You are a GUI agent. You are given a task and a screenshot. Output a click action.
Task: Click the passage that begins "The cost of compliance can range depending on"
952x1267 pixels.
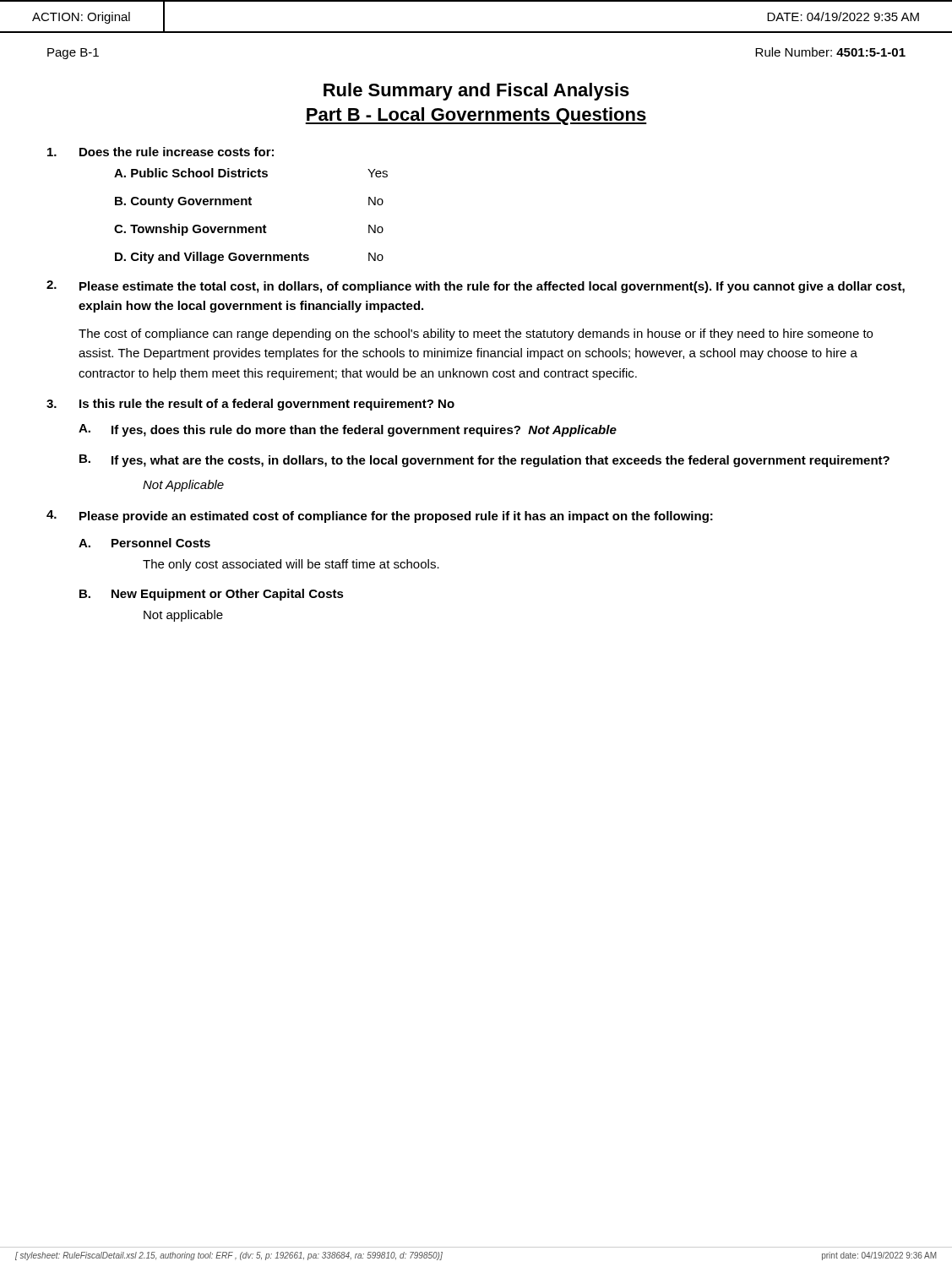pos(476,353)
